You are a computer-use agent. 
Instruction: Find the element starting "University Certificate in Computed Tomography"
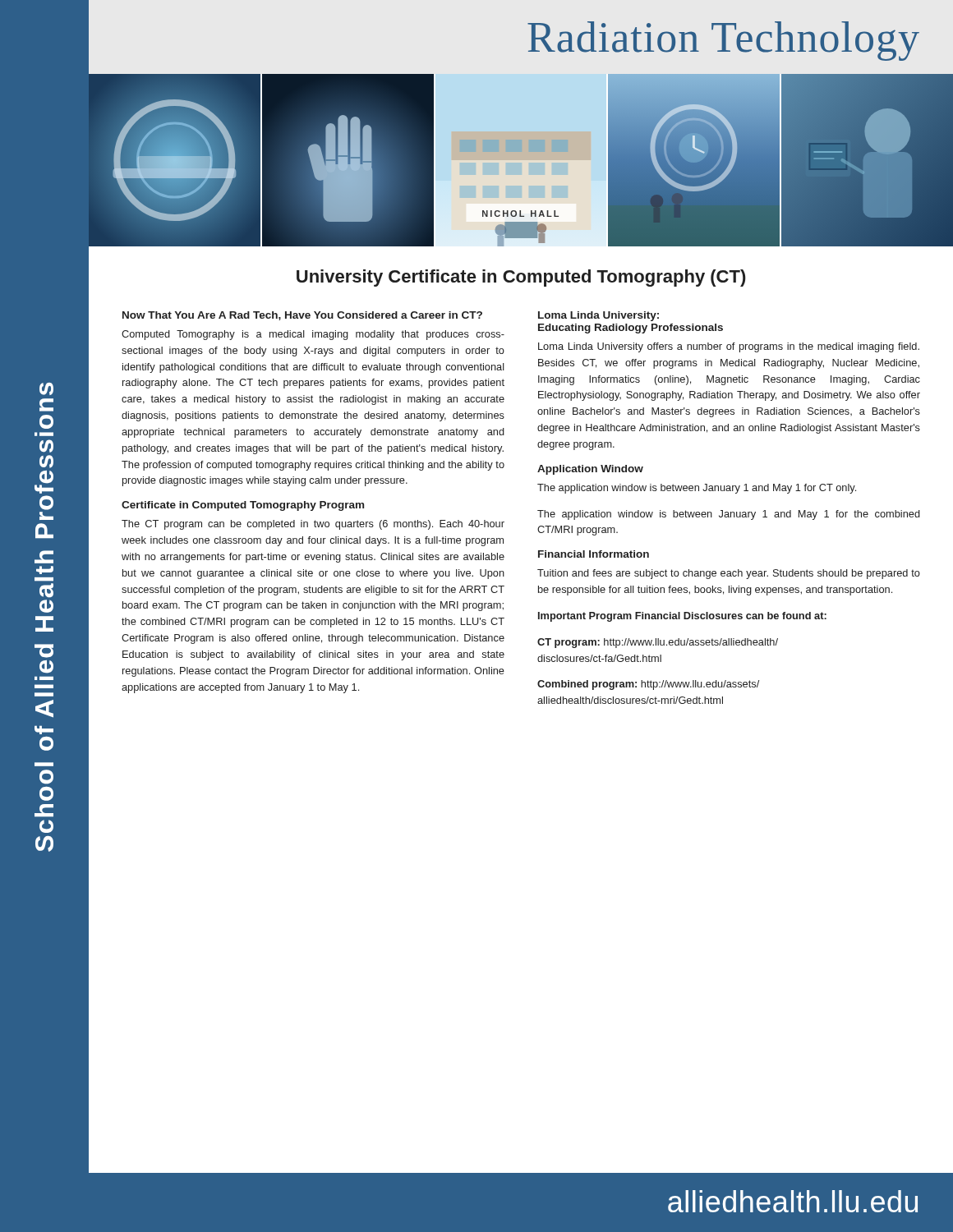tap(521, 277)
